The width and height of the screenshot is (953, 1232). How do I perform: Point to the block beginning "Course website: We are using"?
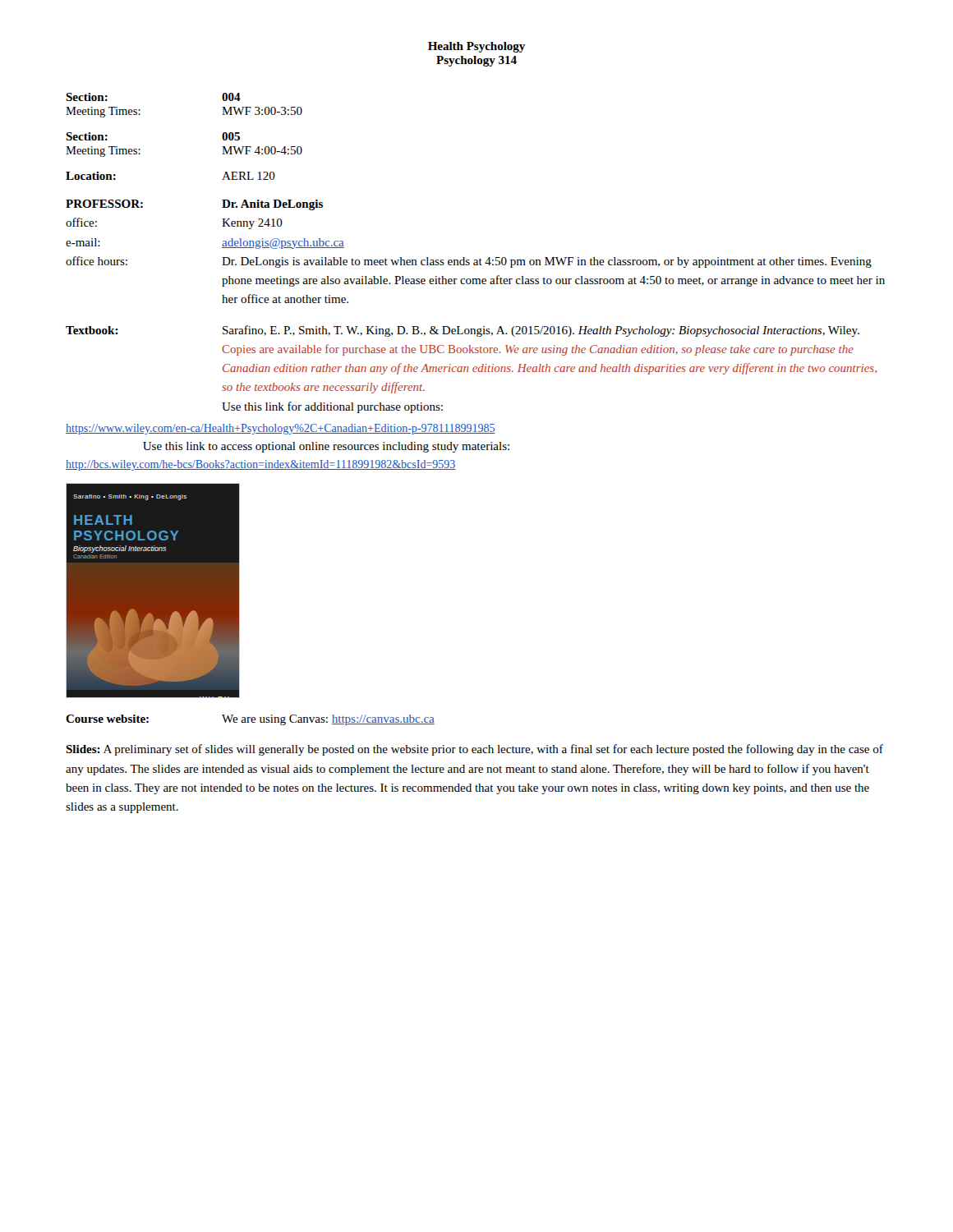250,719
